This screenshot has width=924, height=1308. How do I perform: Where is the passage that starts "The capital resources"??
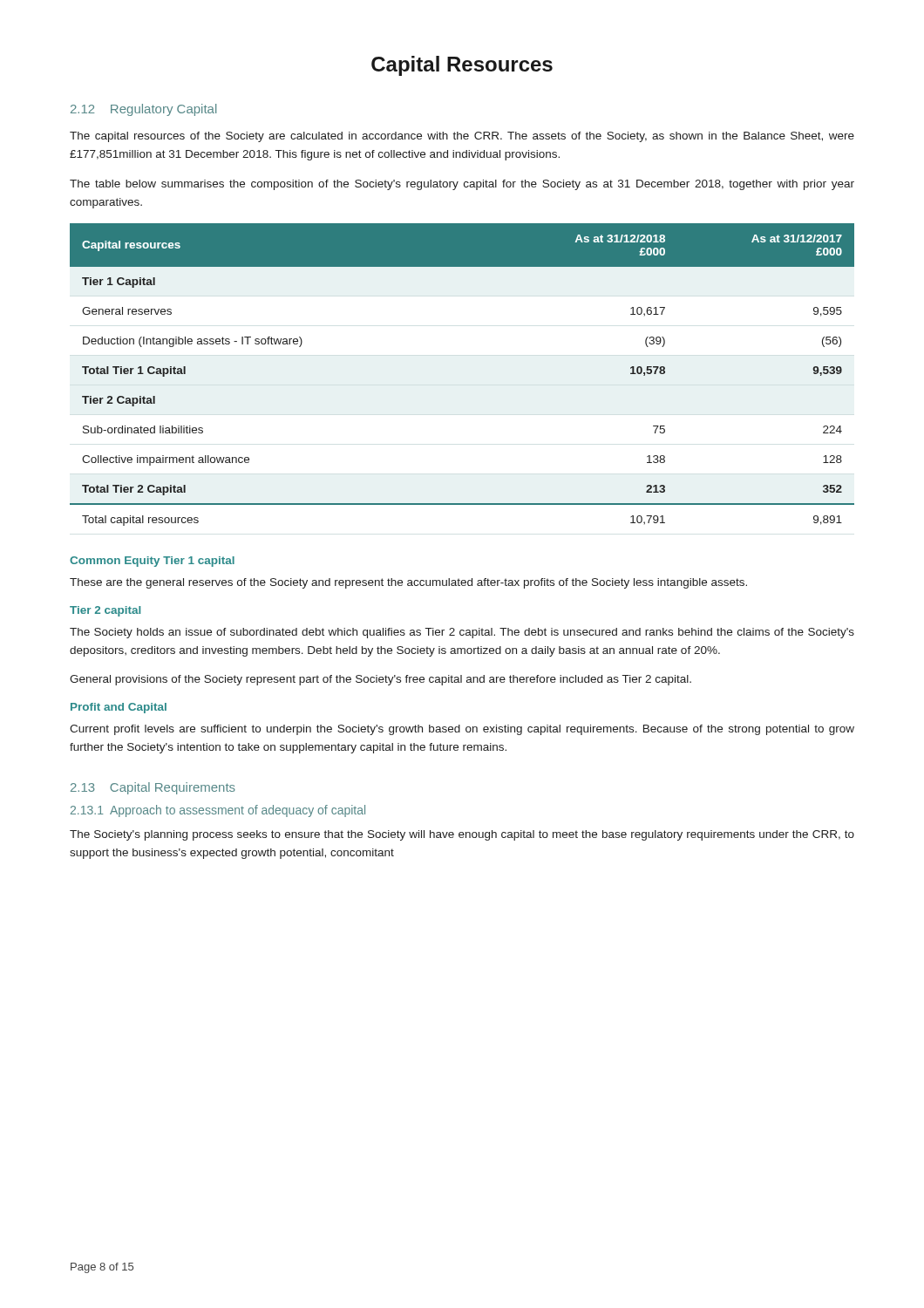(x=462, y=145)
